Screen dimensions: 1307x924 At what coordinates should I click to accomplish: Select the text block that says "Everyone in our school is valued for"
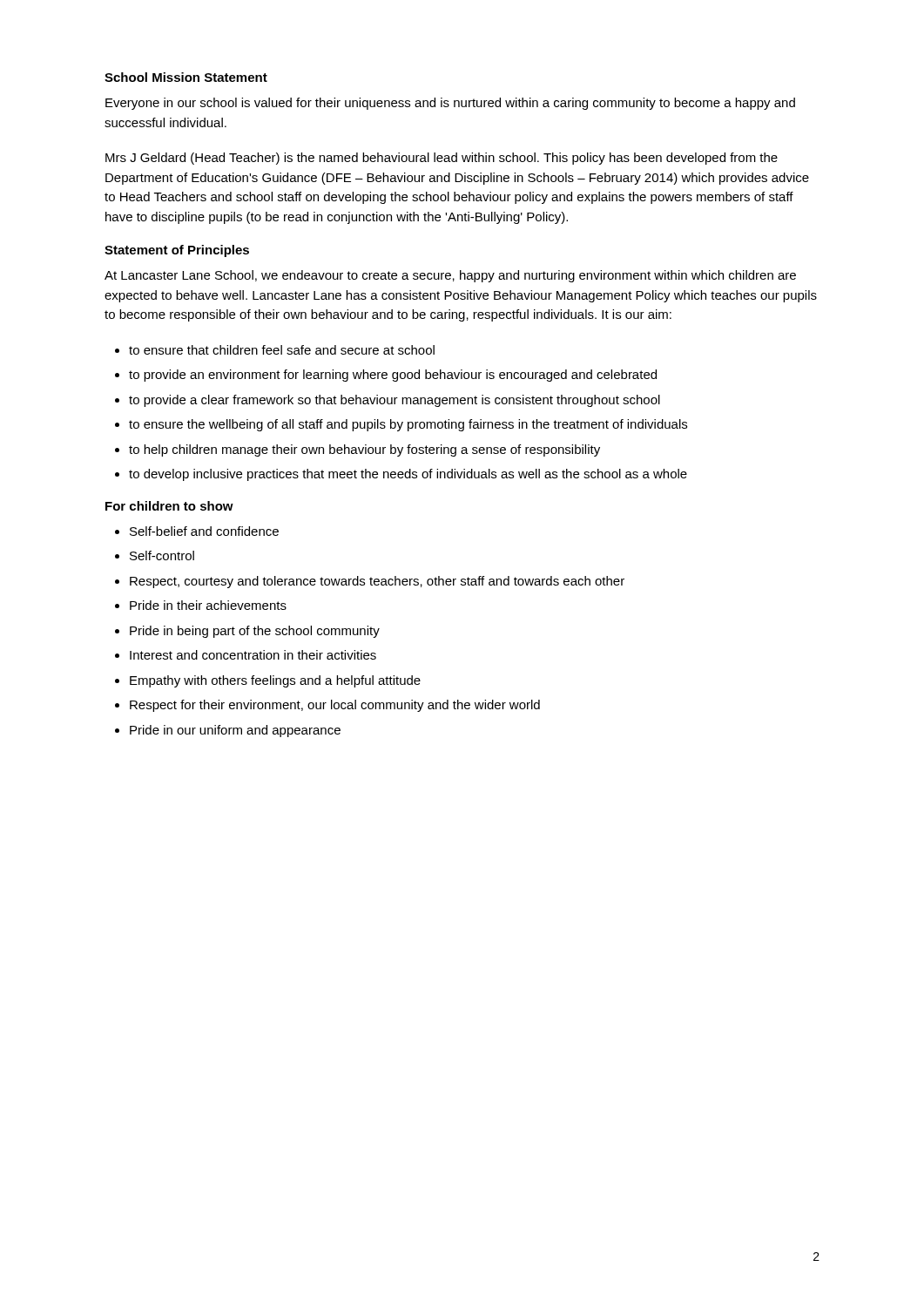[450, 112]
